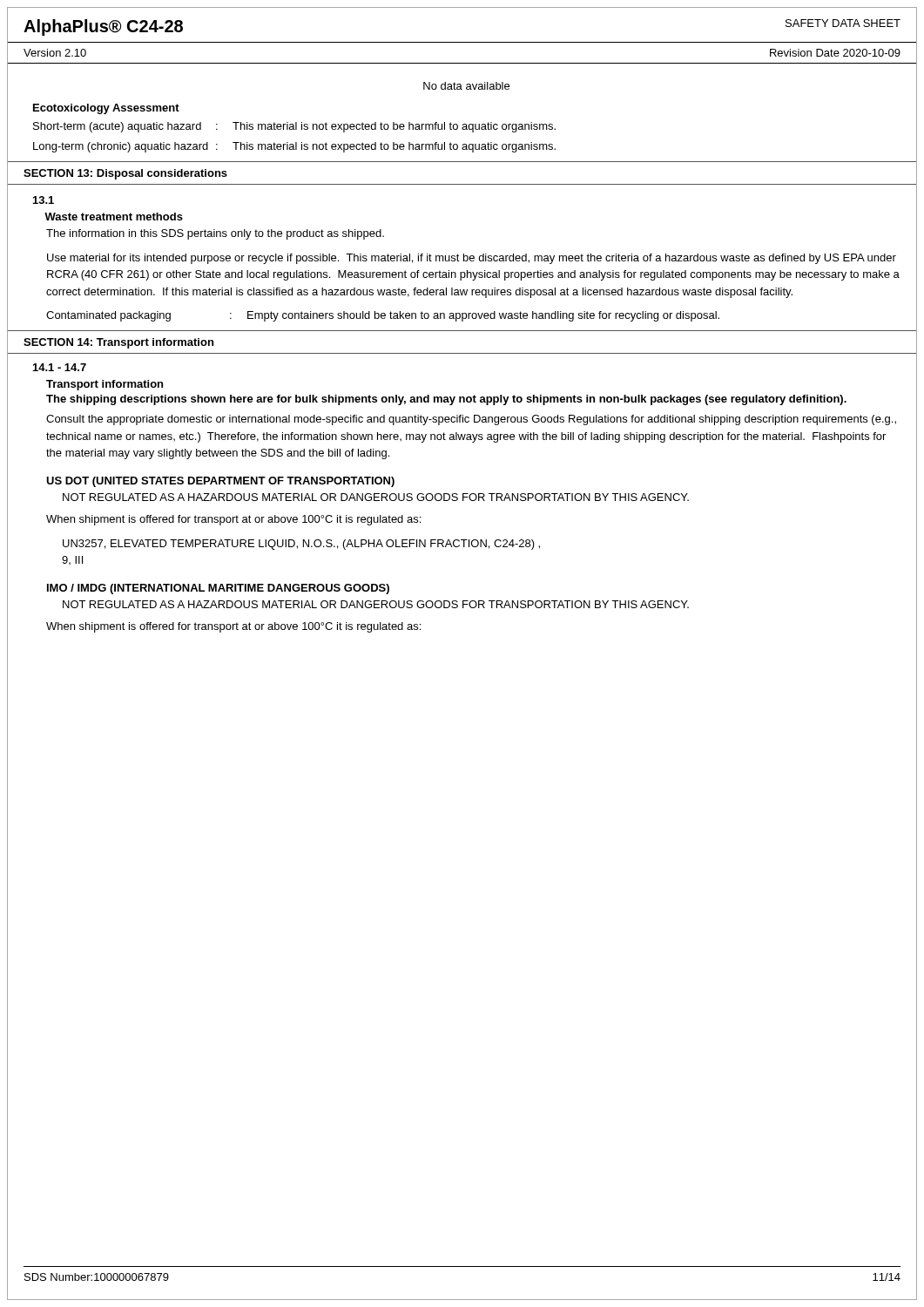Click on the text block with the text "Consult the appropriate domestic or international mode-specific"
924x1307 pixels.
(472, 436)
